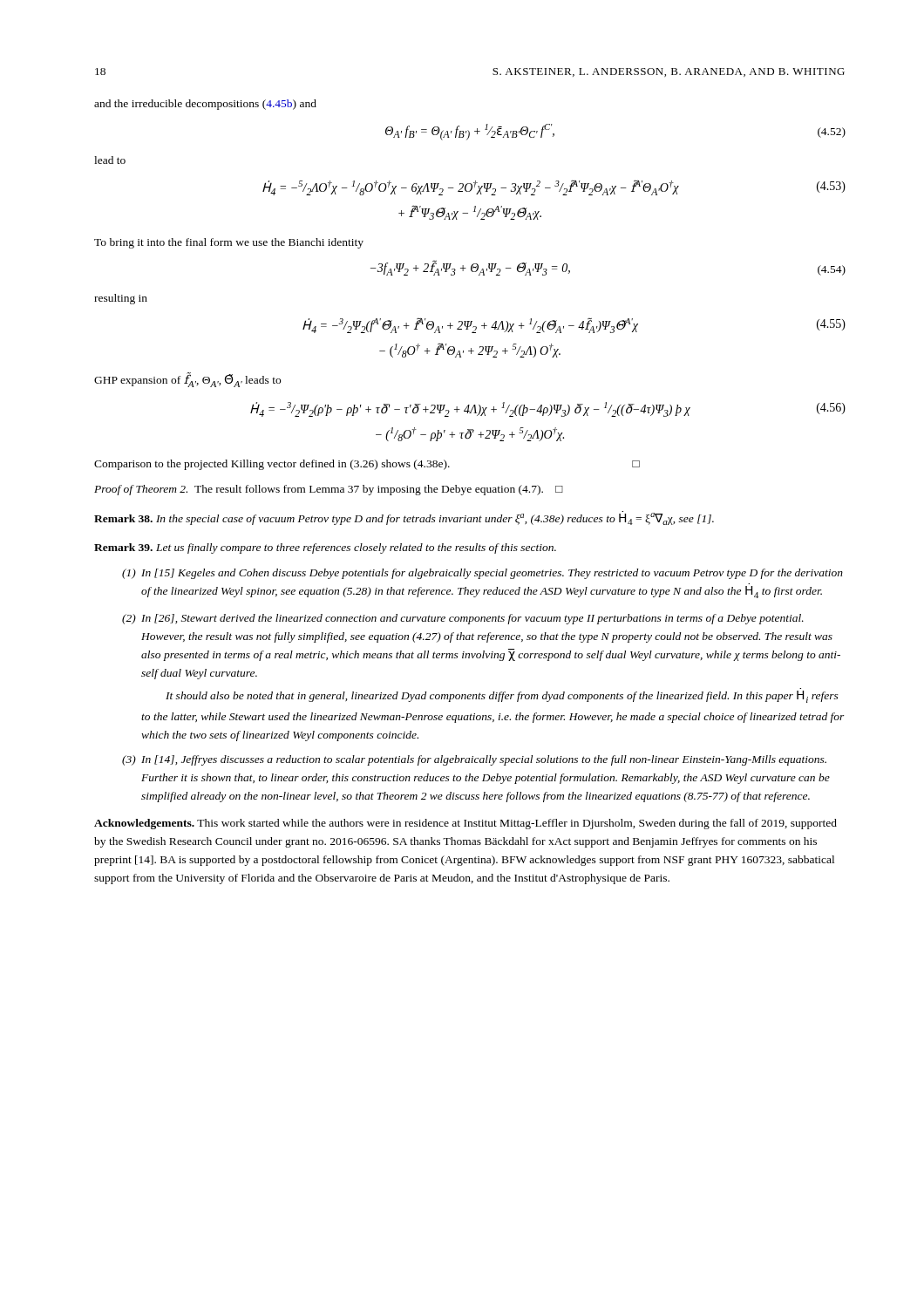Point to the region starting "ΘA' fB' = Θ(A' fB') +"
Viewport: 924px width, 1308px height.
pos(469,132)
